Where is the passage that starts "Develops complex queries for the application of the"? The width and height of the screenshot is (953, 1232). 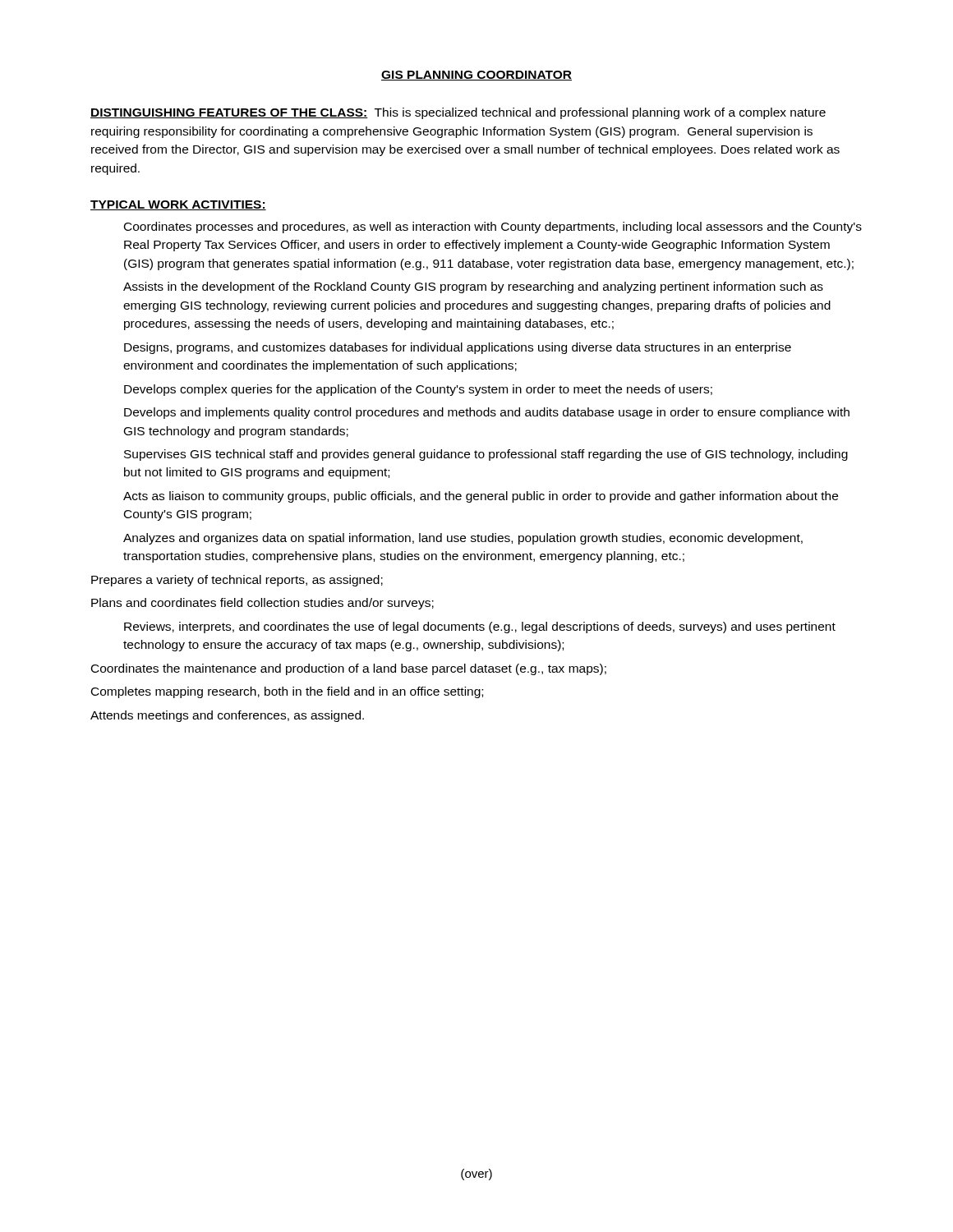418,389
